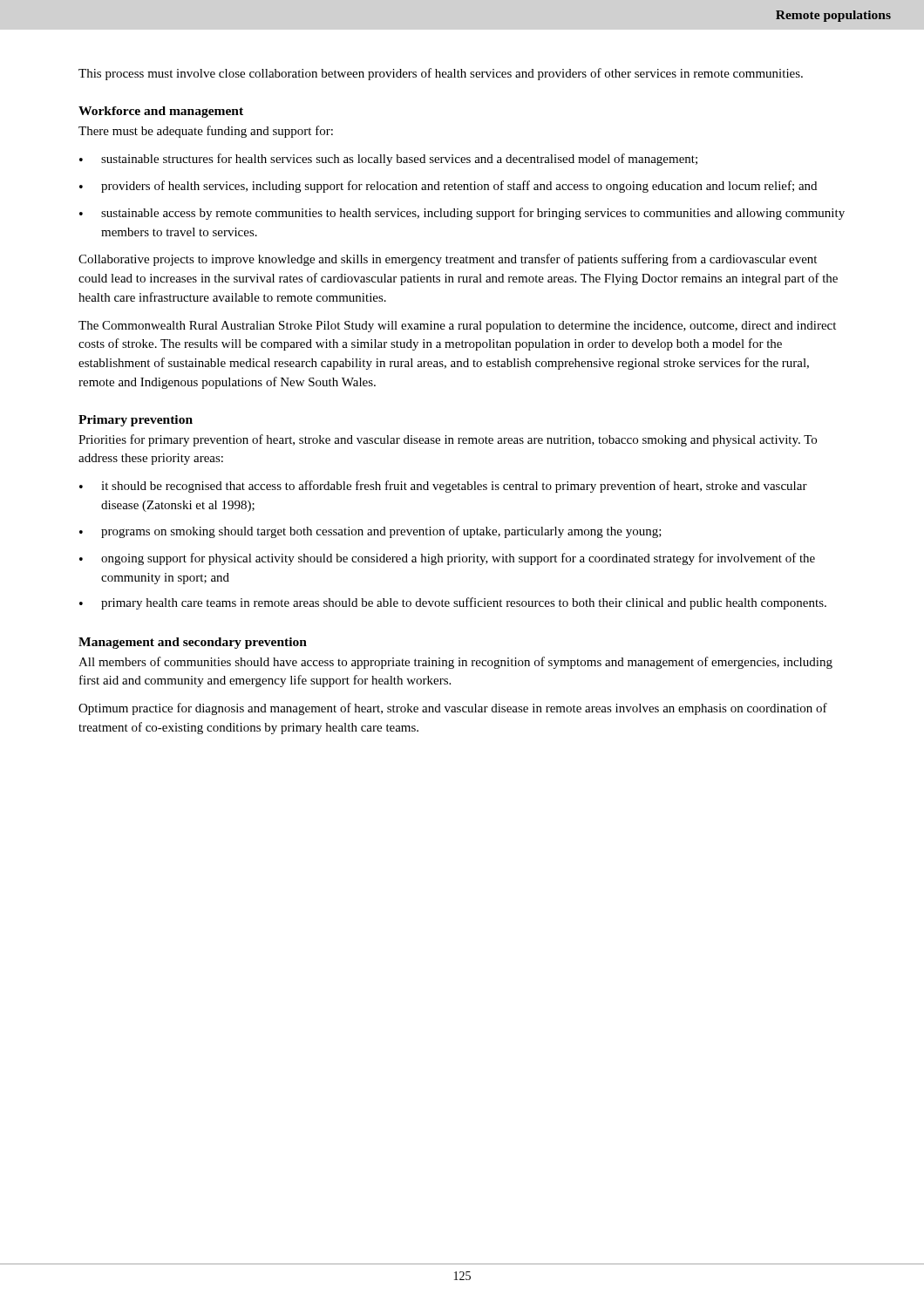Find the list item with the text "• primary health care teams in"

coord(462,604)
